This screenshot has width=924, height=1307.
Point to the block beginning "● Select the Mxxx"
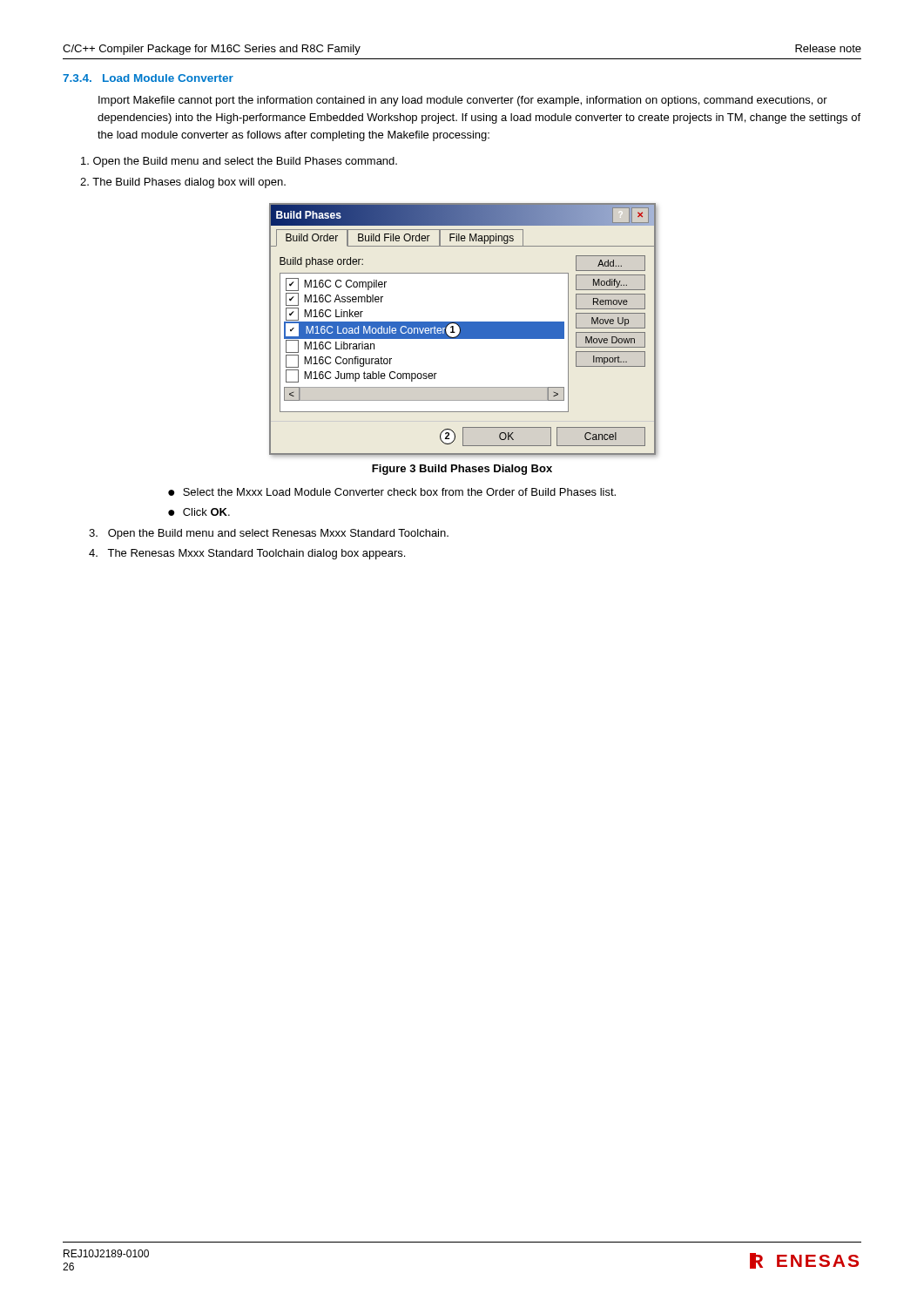[392, 492]
